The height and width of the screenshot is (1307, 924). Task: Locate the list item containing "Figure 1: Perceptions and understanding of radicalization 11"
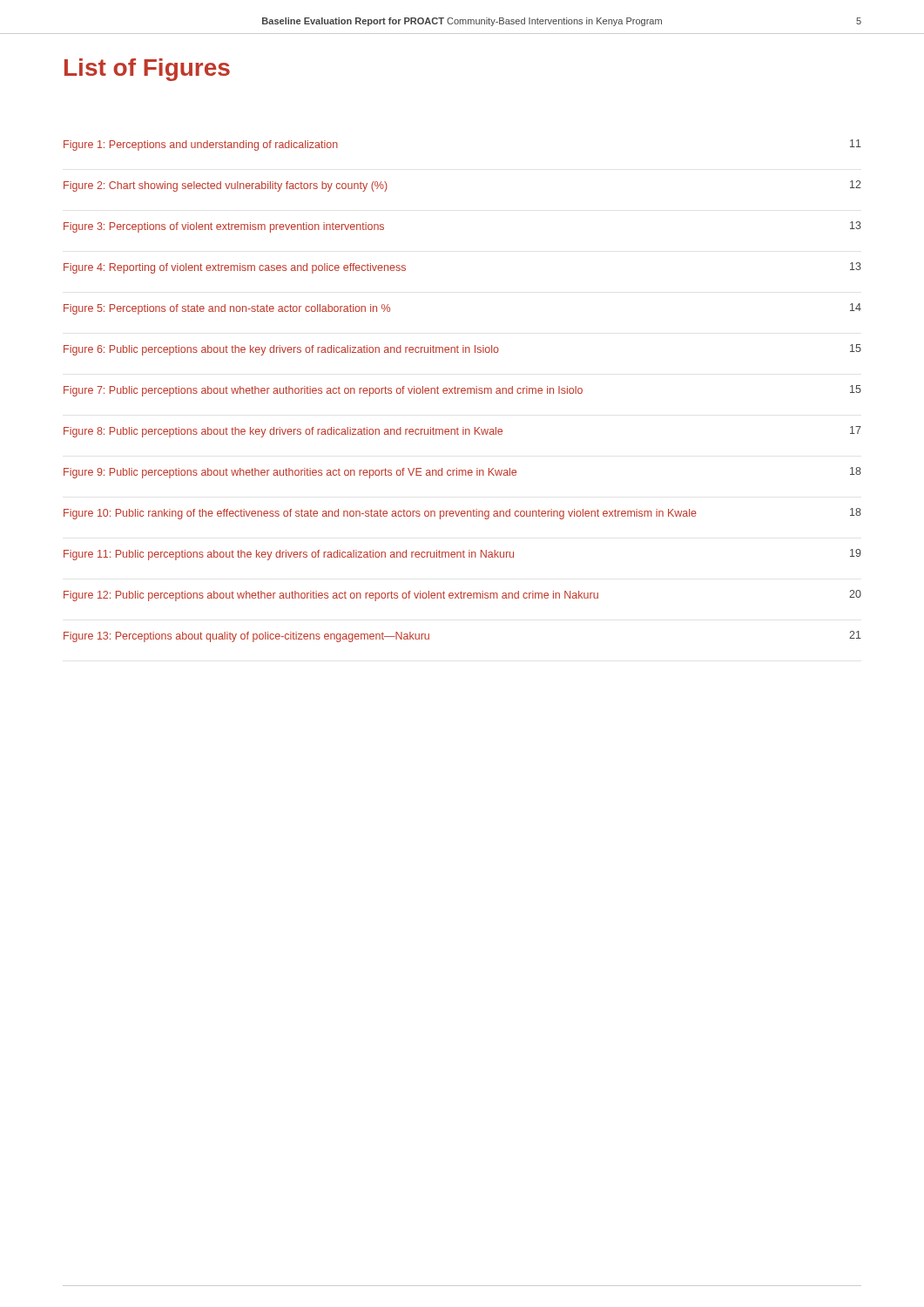[x=198, y=145]
